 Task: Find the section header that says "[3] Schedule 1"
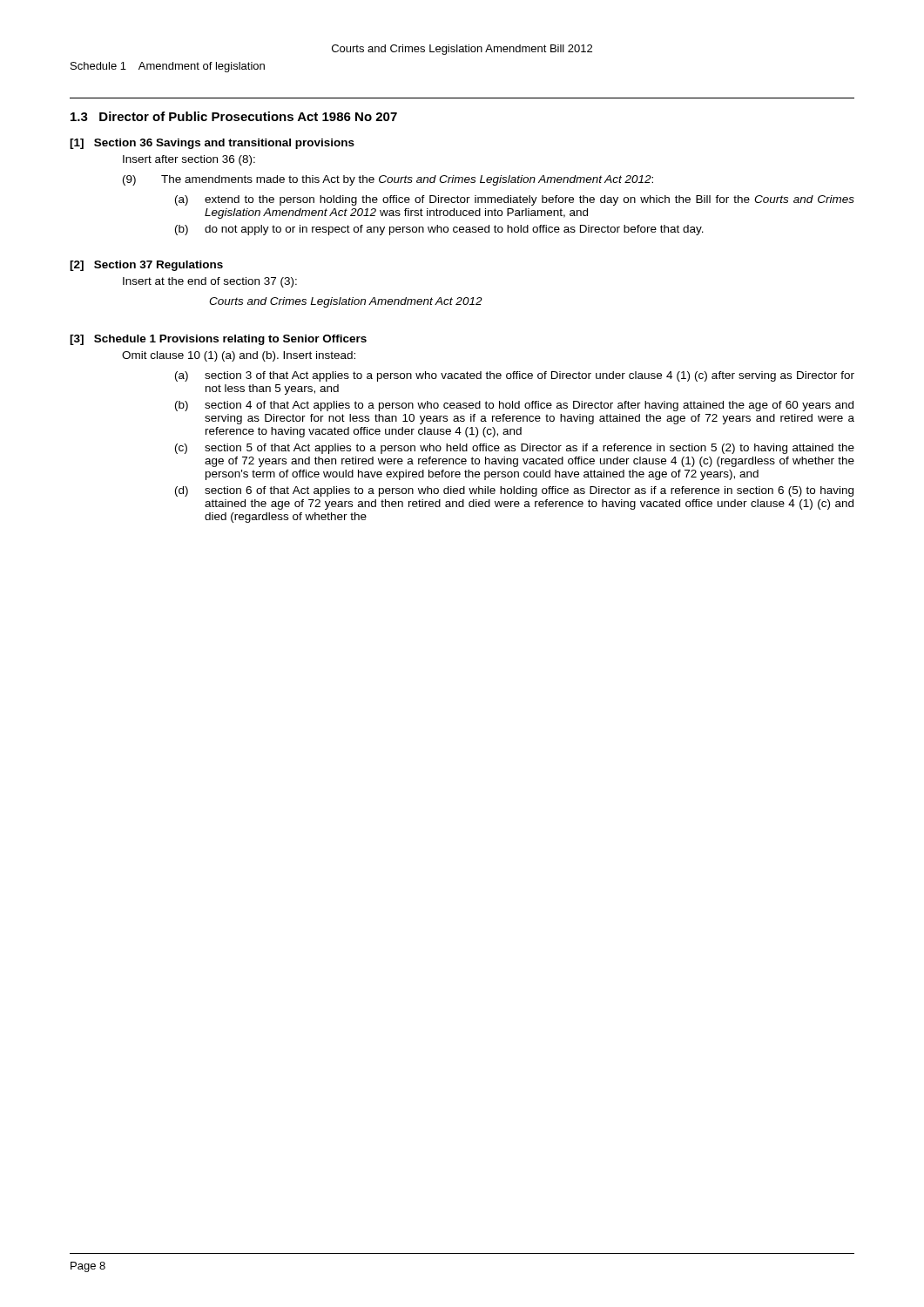tap(218, 339)
